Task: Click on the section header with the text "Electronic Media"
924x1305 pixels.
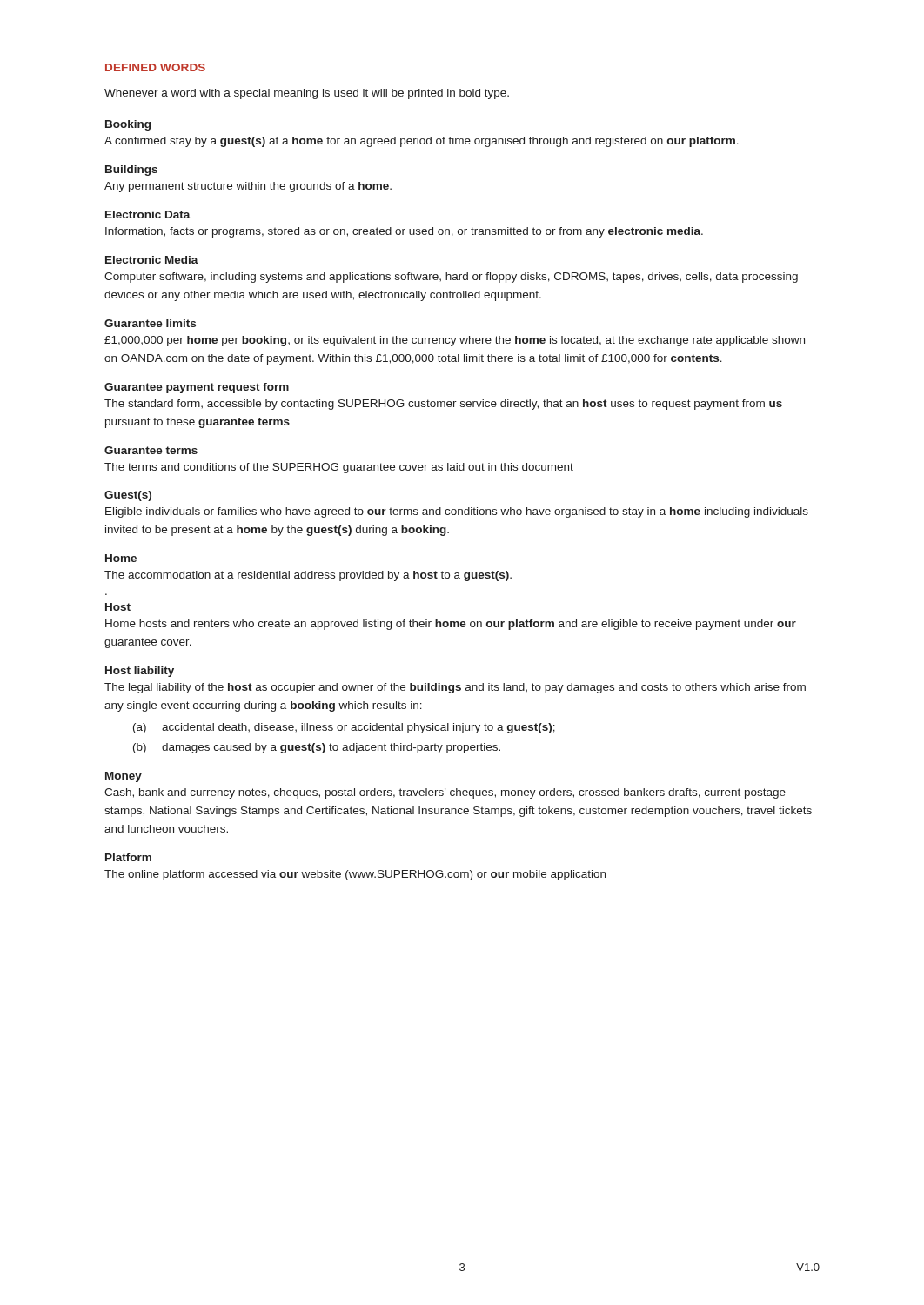Action: (x=152, y=260)
